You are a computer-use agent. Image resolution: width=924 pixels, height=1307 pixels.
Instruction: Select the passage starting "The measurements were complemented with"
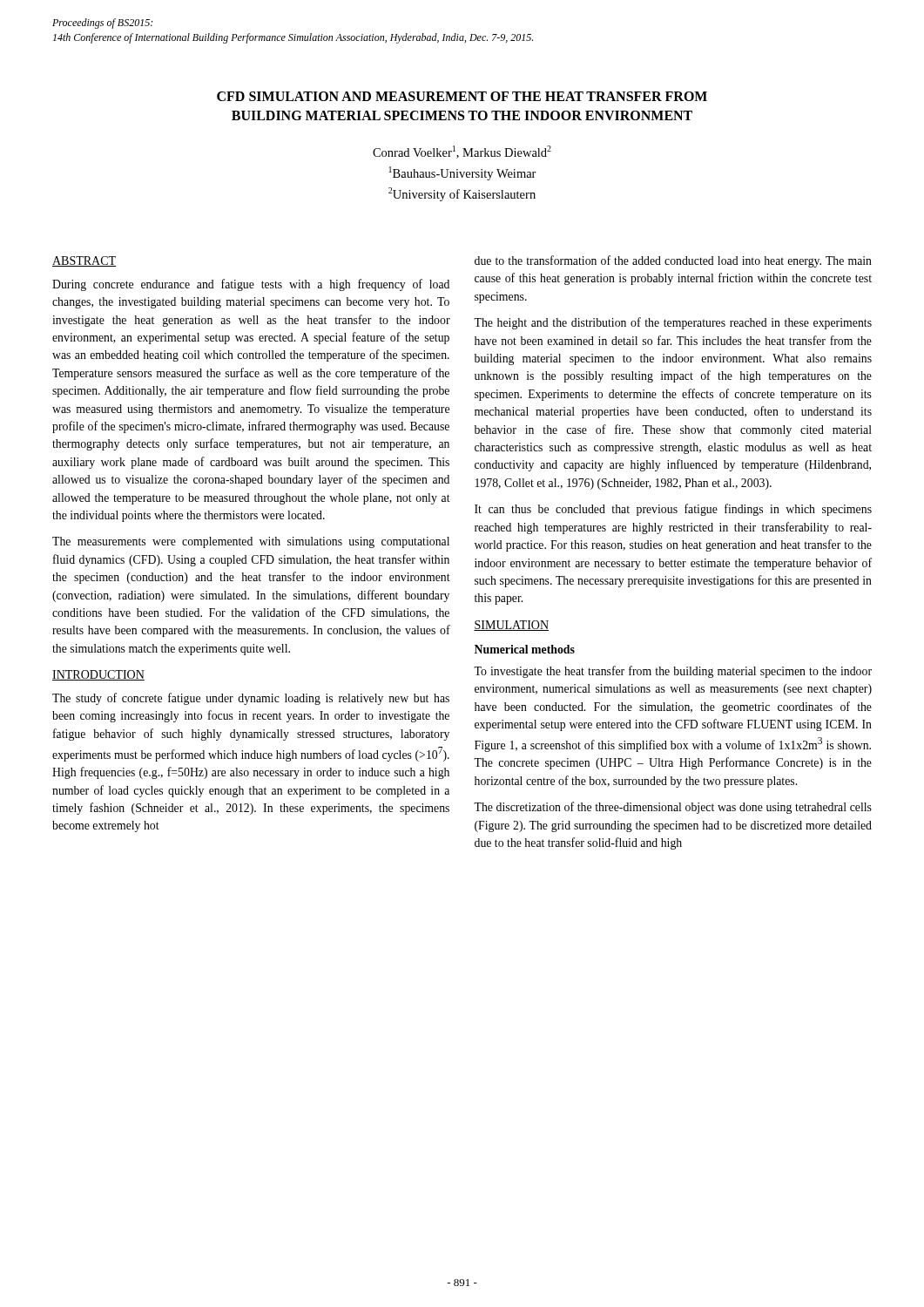251,595
